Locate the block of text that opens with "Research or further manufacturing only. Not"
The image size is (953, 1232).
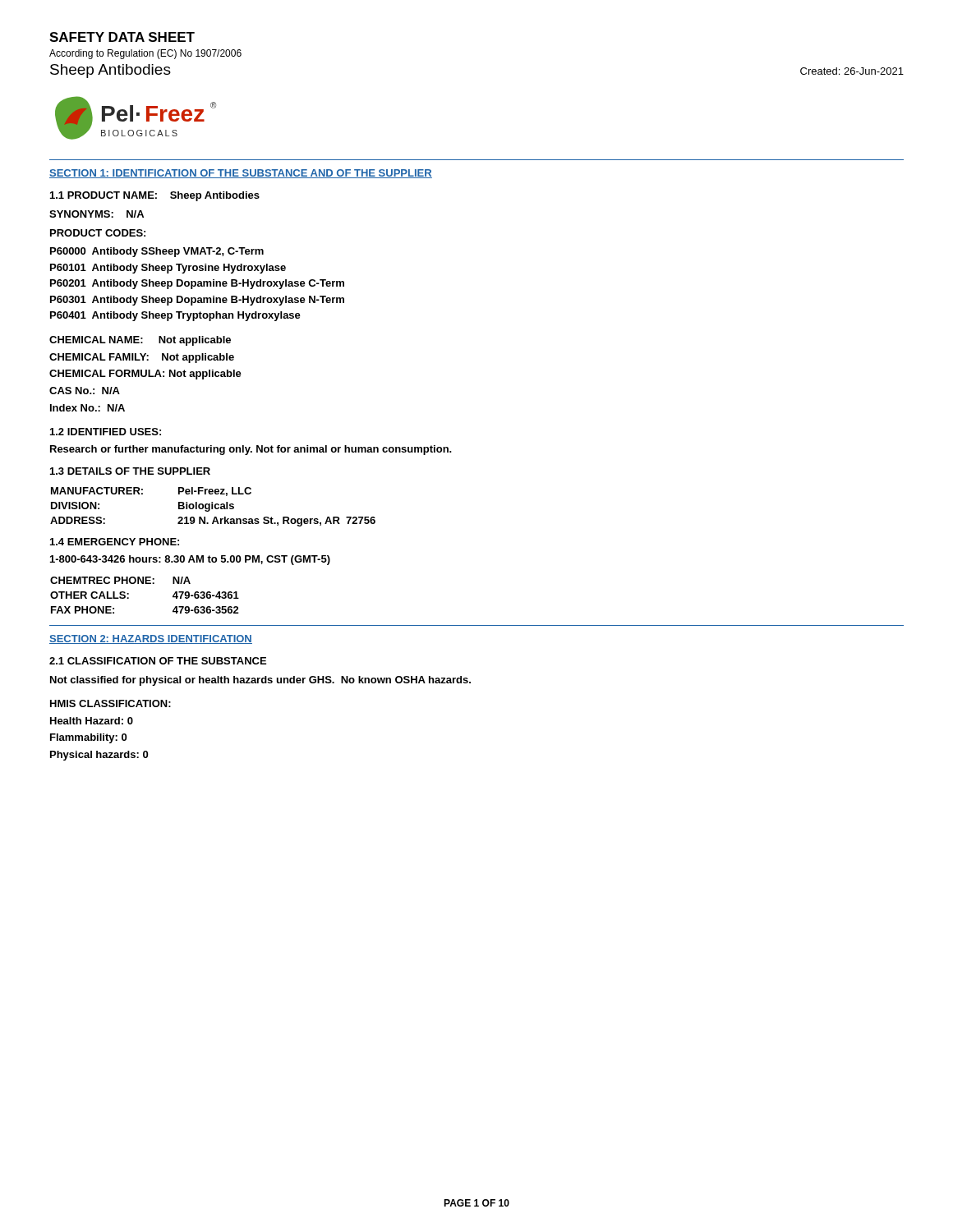(x=251, y=449)
